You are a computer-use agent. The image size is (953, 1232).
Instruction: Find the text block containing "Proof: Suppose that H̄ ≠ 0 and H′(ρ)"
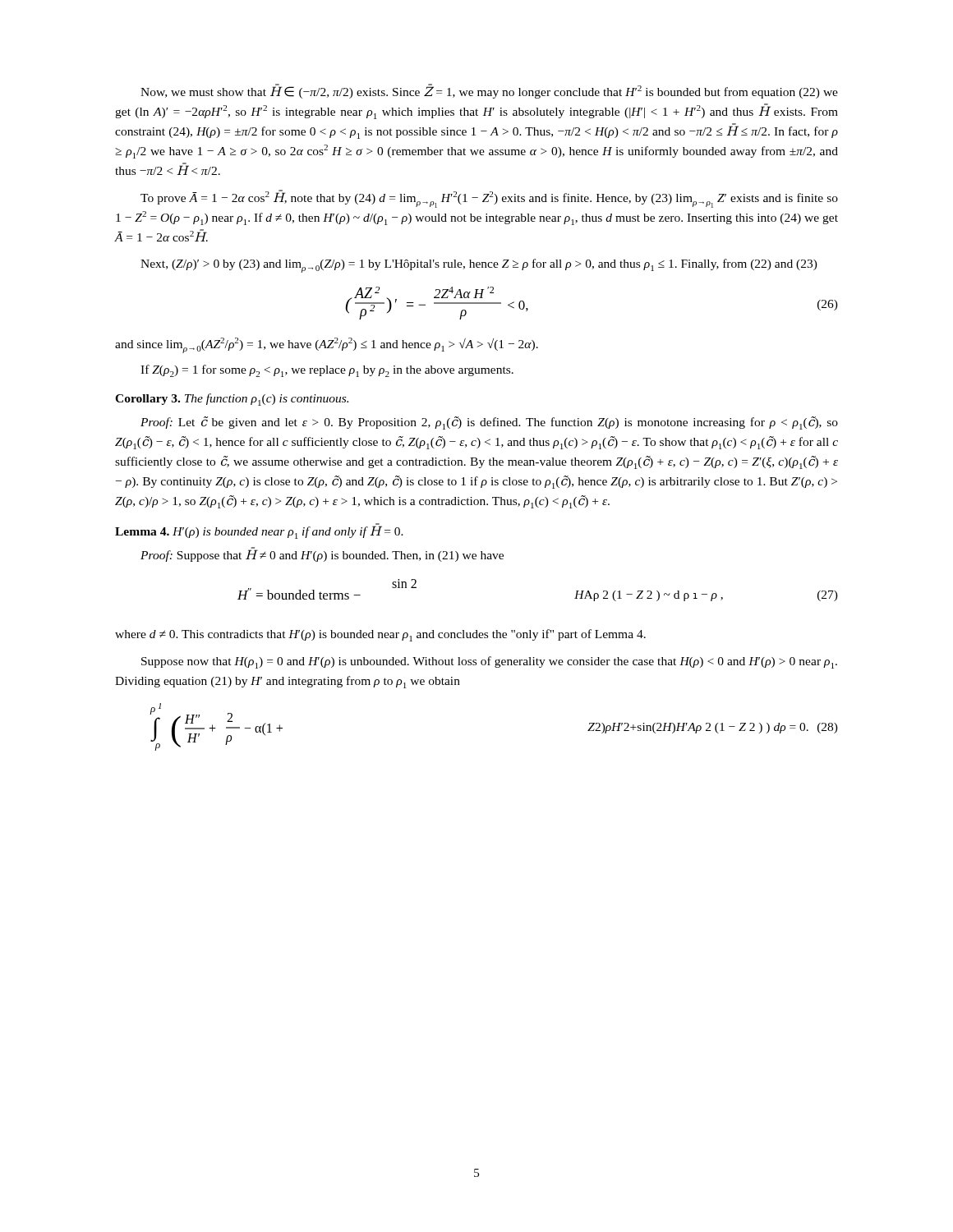[x=322, y=555]
